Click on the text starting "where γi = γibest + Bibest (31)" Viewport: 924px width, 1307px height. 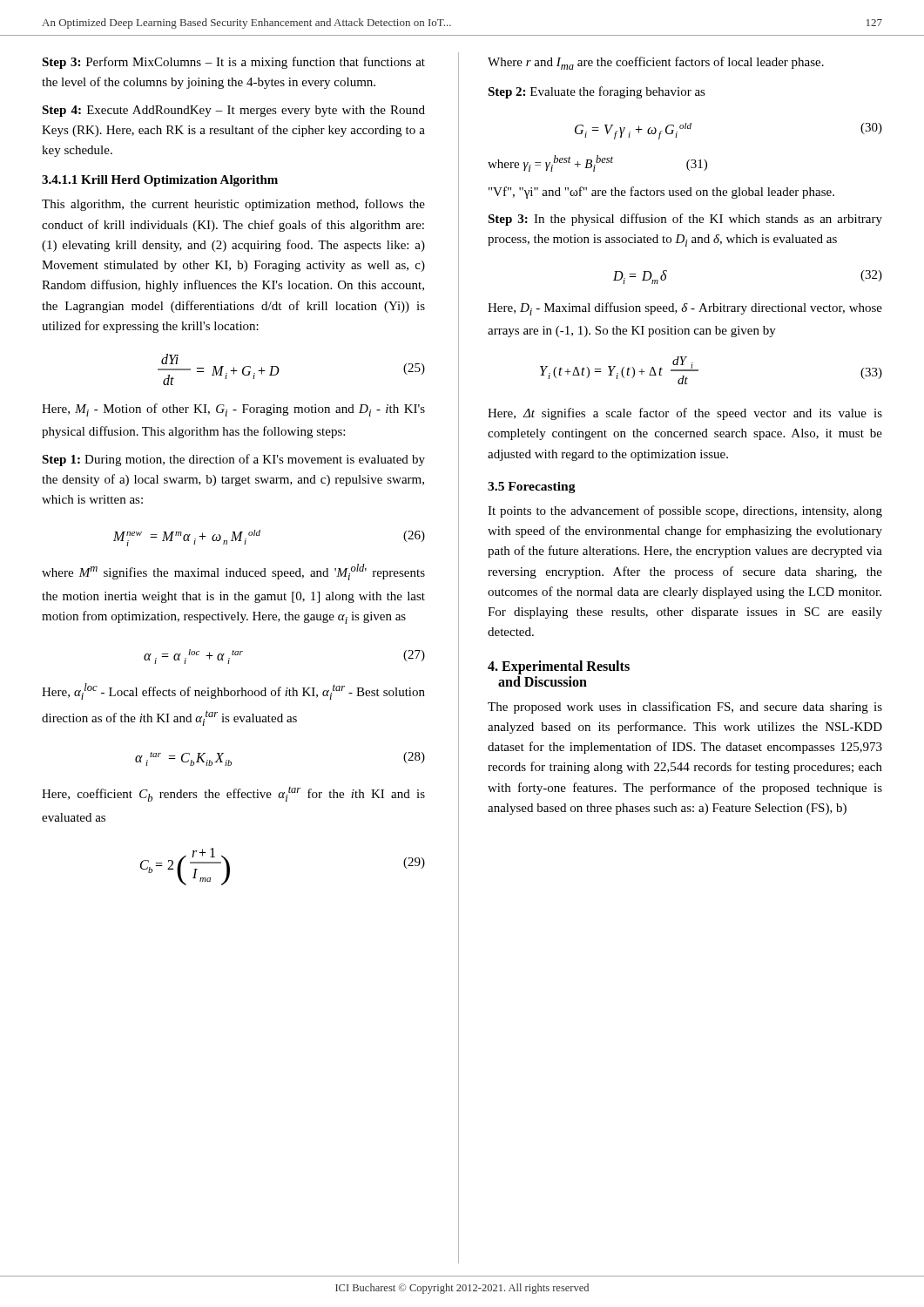pos(598,164)
